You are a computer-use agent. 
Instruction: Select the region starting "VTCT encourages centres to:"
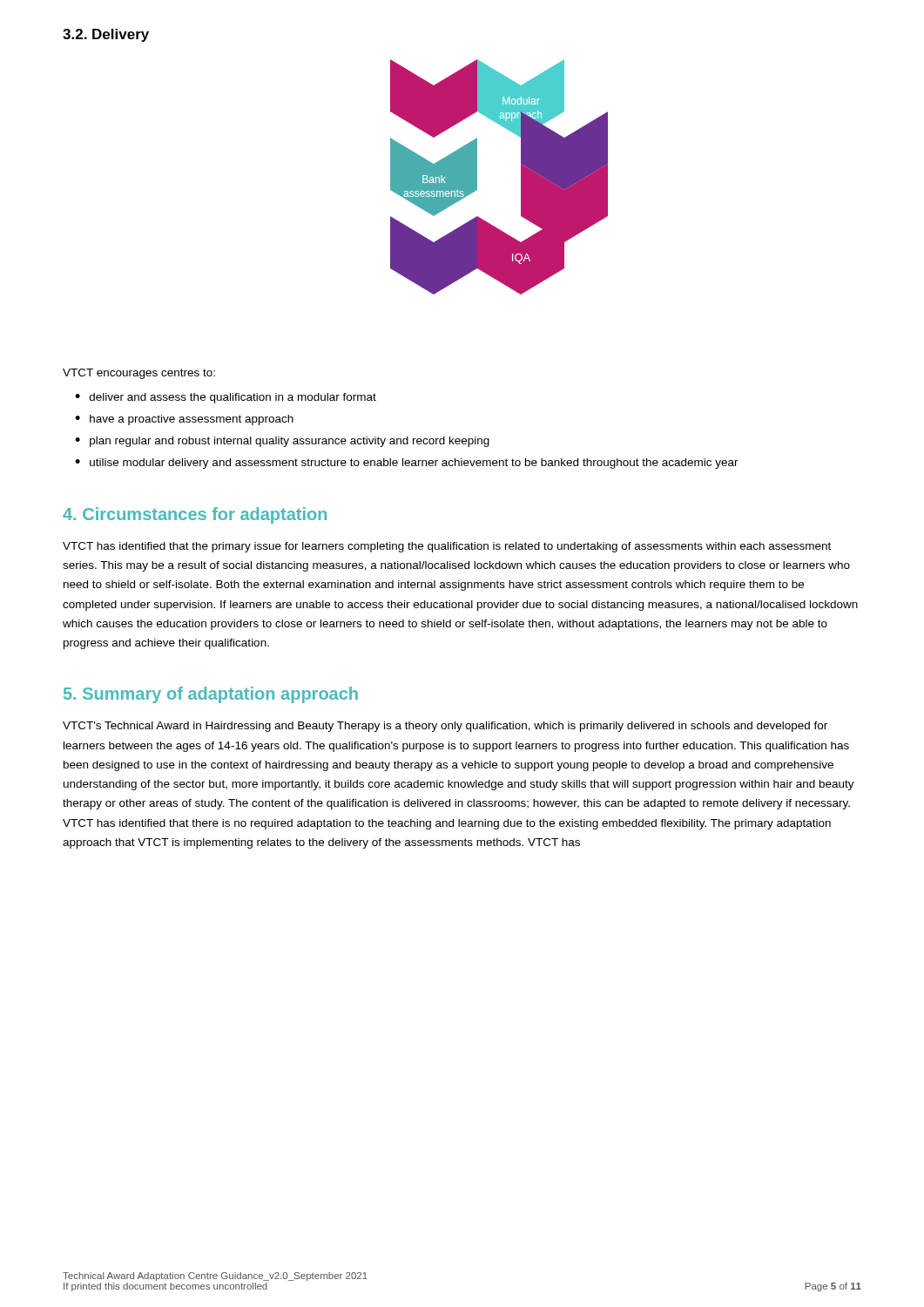[x=139, y=372]
